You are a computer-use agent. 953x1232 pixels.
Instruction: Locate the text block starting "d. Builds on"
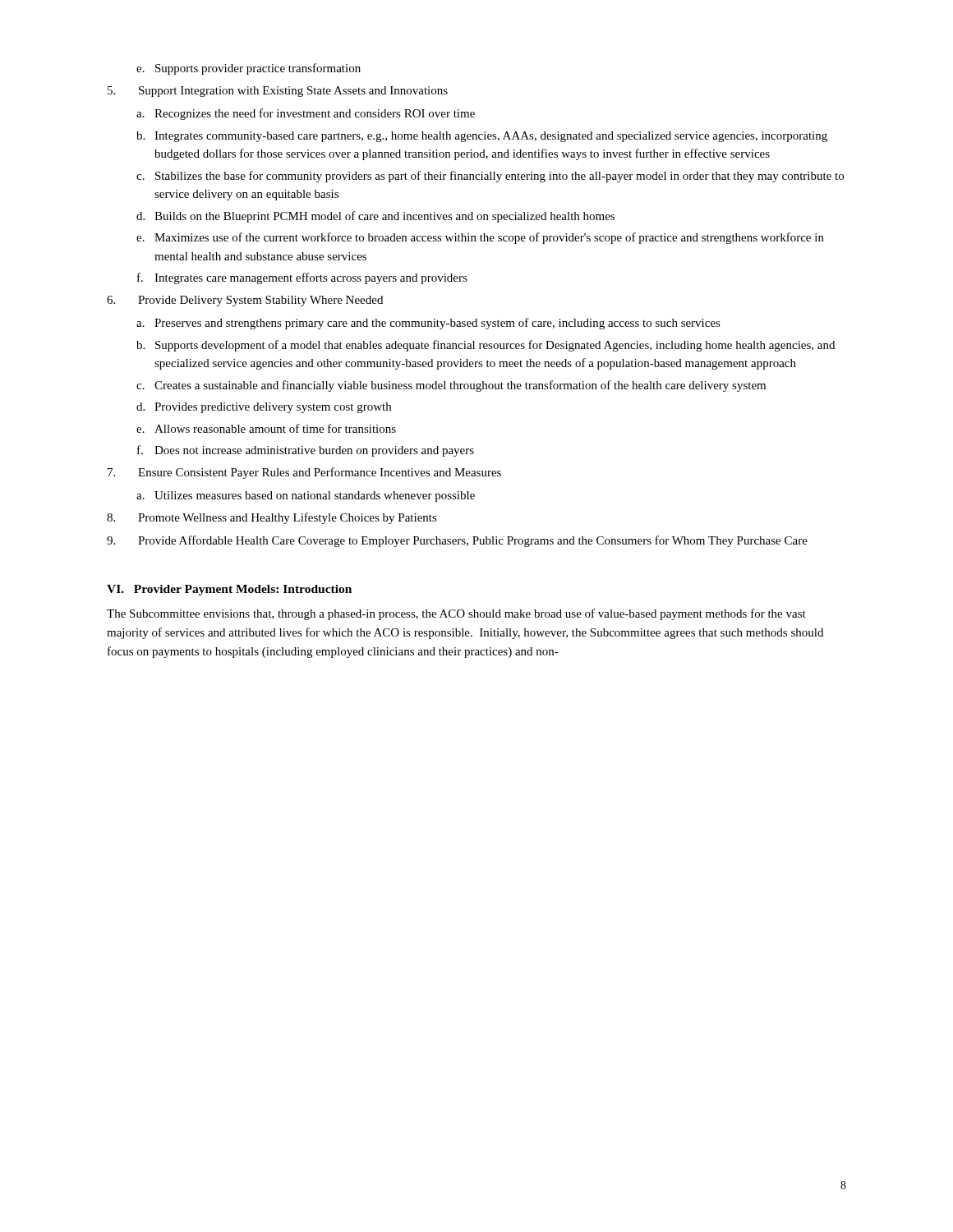(x=476, y=216)
